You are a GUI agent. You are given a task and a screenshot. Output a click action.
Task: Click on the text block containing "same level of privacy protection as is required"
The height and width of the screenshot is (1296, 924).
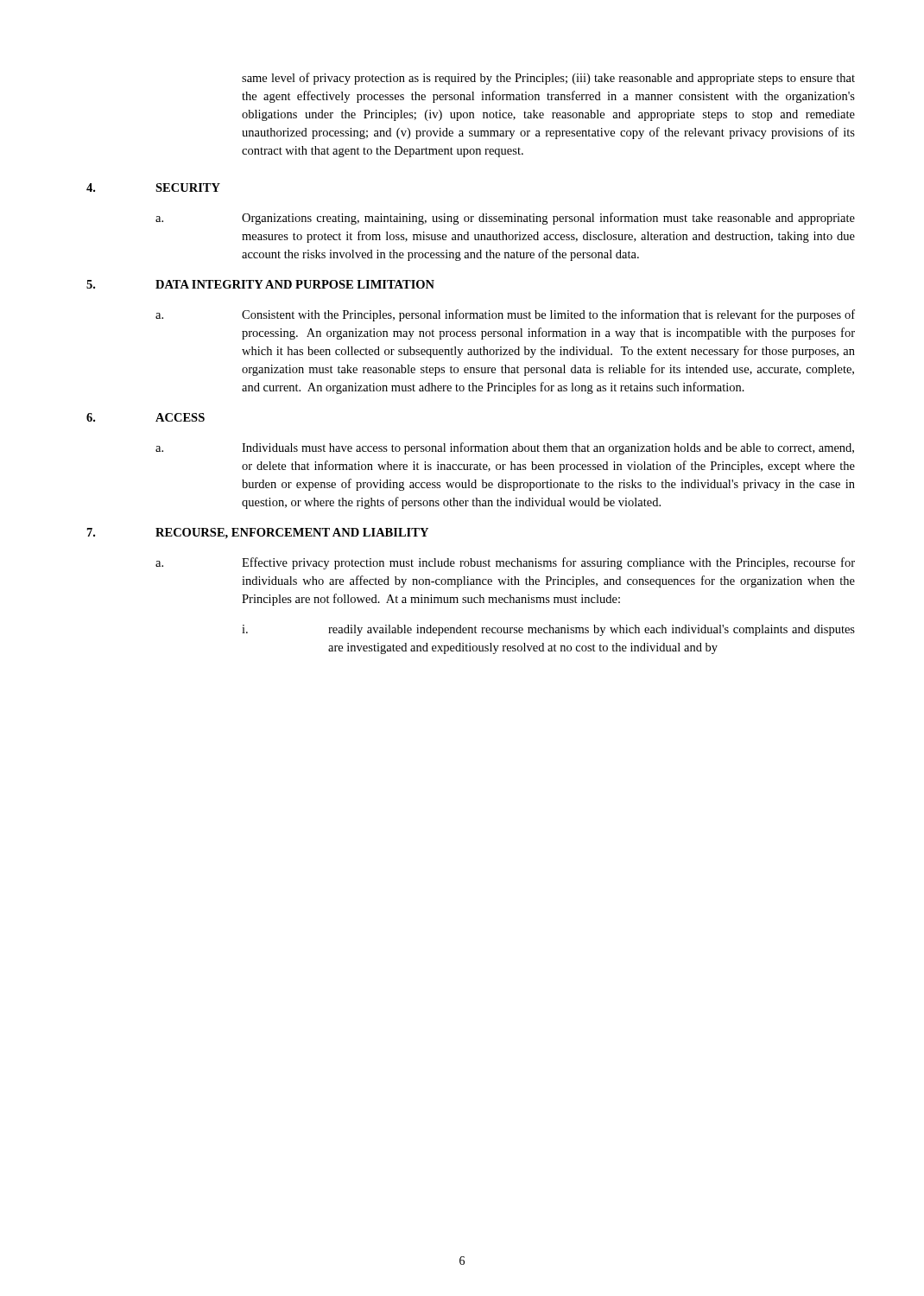pyautogui.click(x=548, y=114)
